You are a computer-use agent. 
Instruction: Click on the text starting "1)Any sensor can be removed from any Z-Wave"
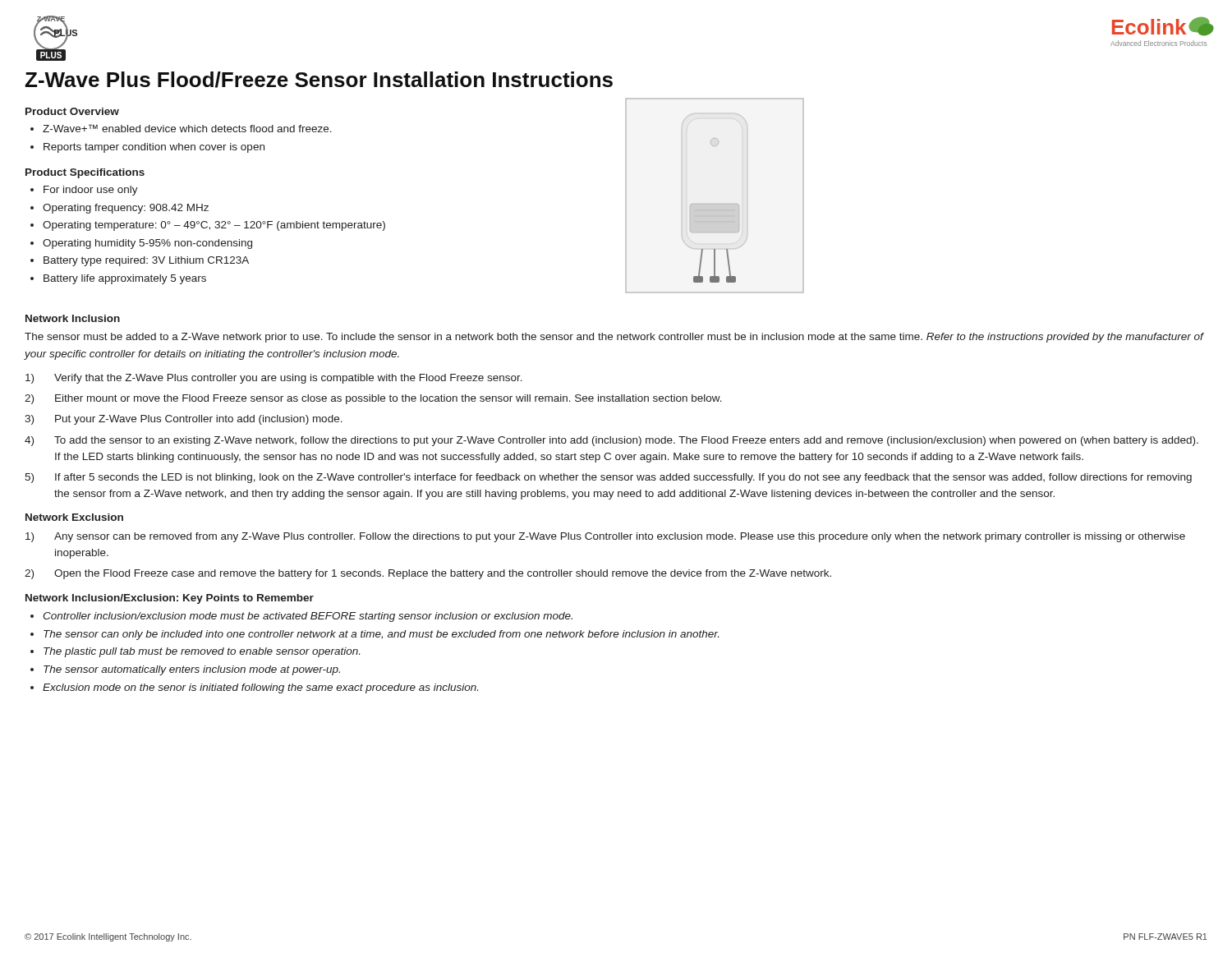616,545
